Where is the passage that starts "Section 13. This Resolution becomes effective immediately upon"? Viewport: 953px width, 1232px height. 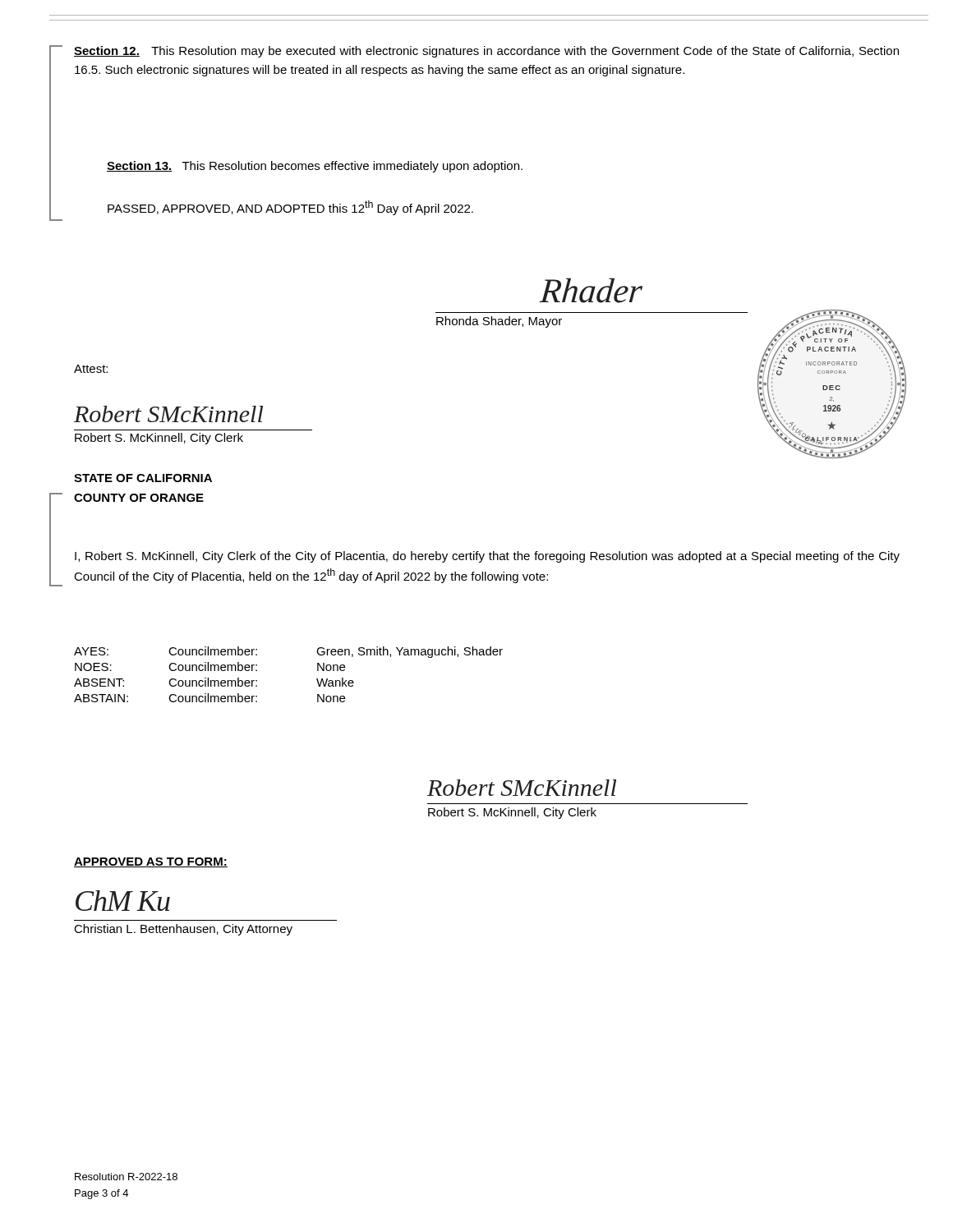click(315, 166)
